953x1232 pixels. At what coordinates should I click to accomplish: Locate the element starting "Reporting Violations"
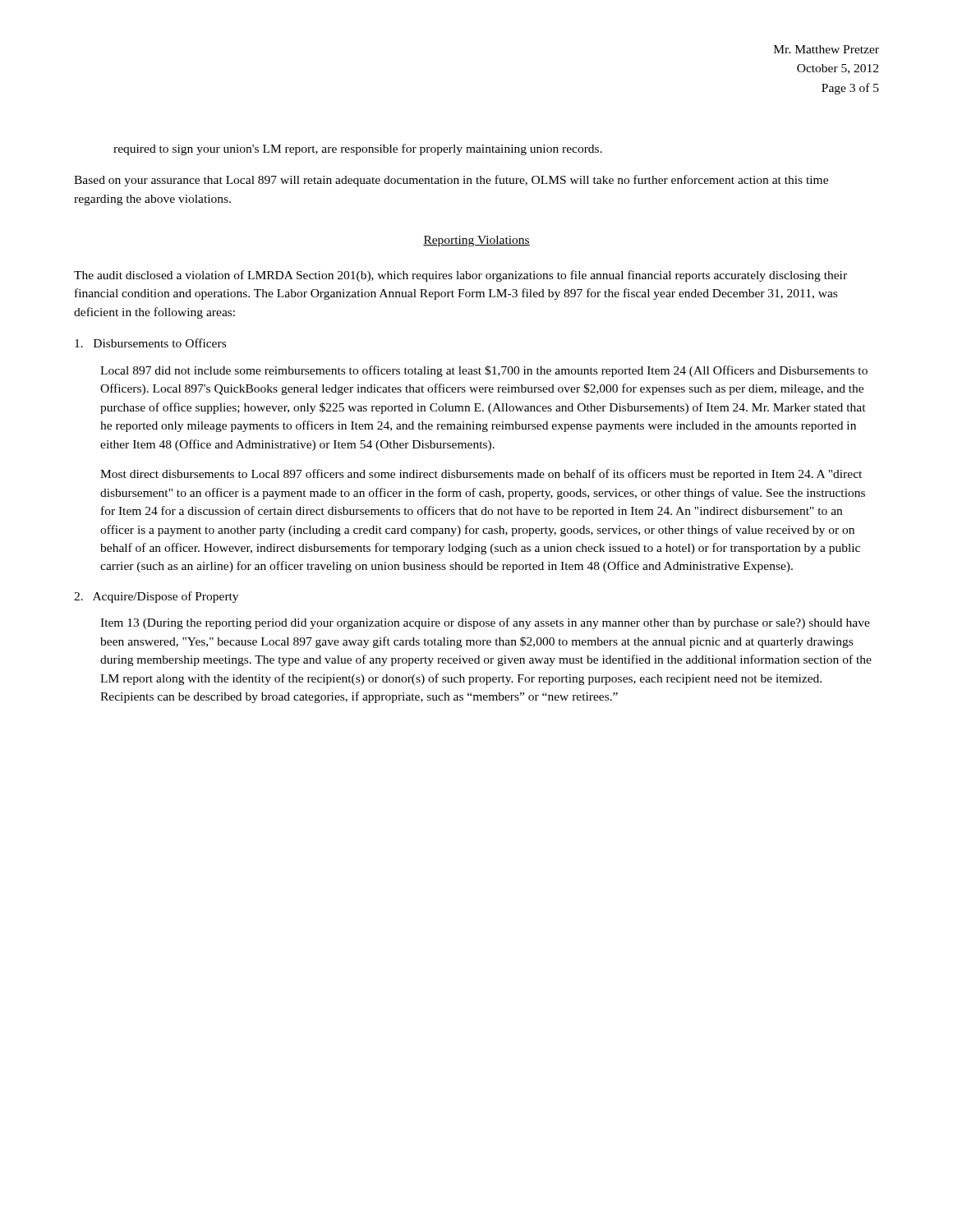pyautogui.click(x=476, y=240)
